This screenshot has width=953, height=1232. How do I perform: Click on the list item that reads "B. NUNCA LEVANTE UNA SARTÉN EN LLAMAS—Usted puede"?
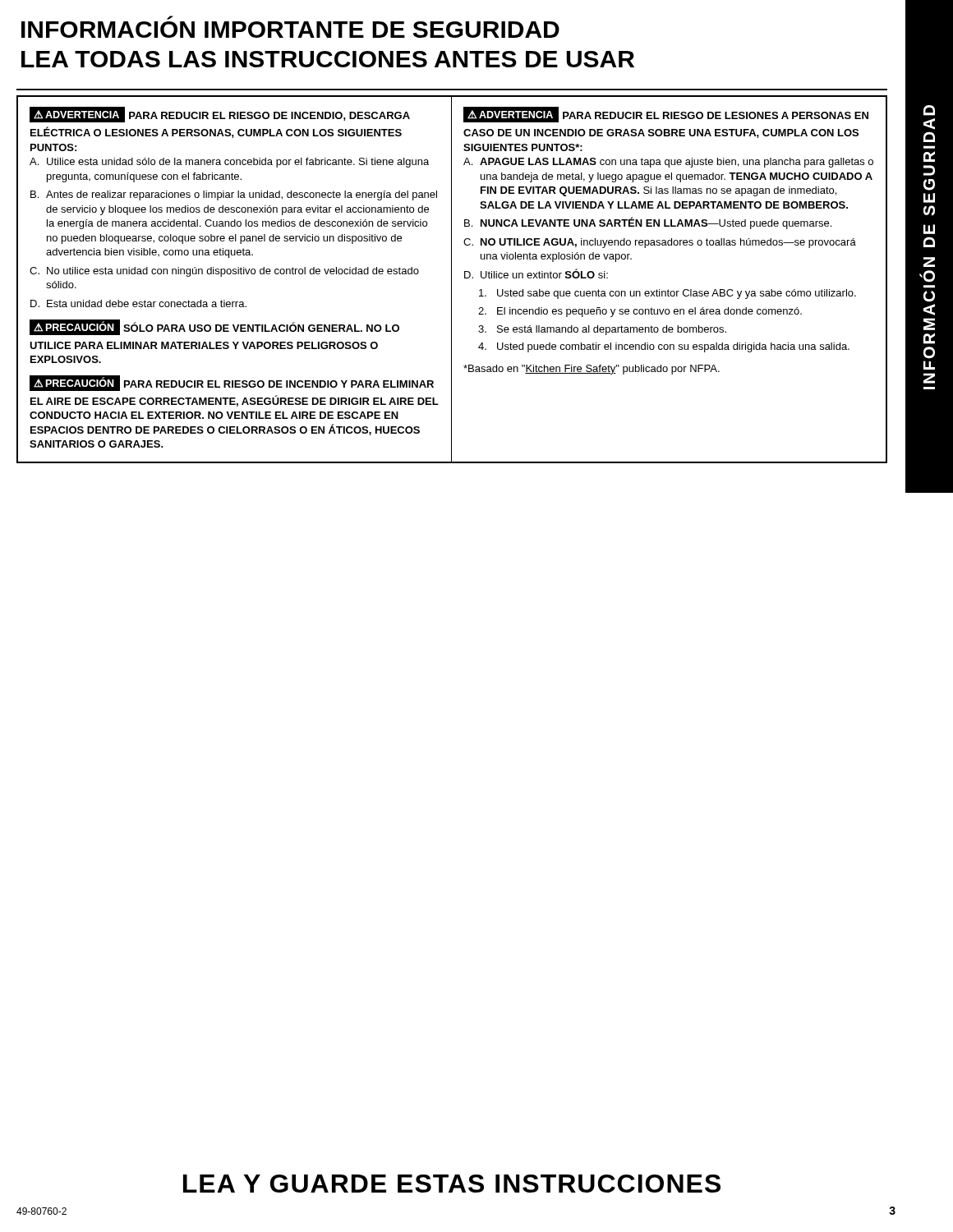[669, 223]
